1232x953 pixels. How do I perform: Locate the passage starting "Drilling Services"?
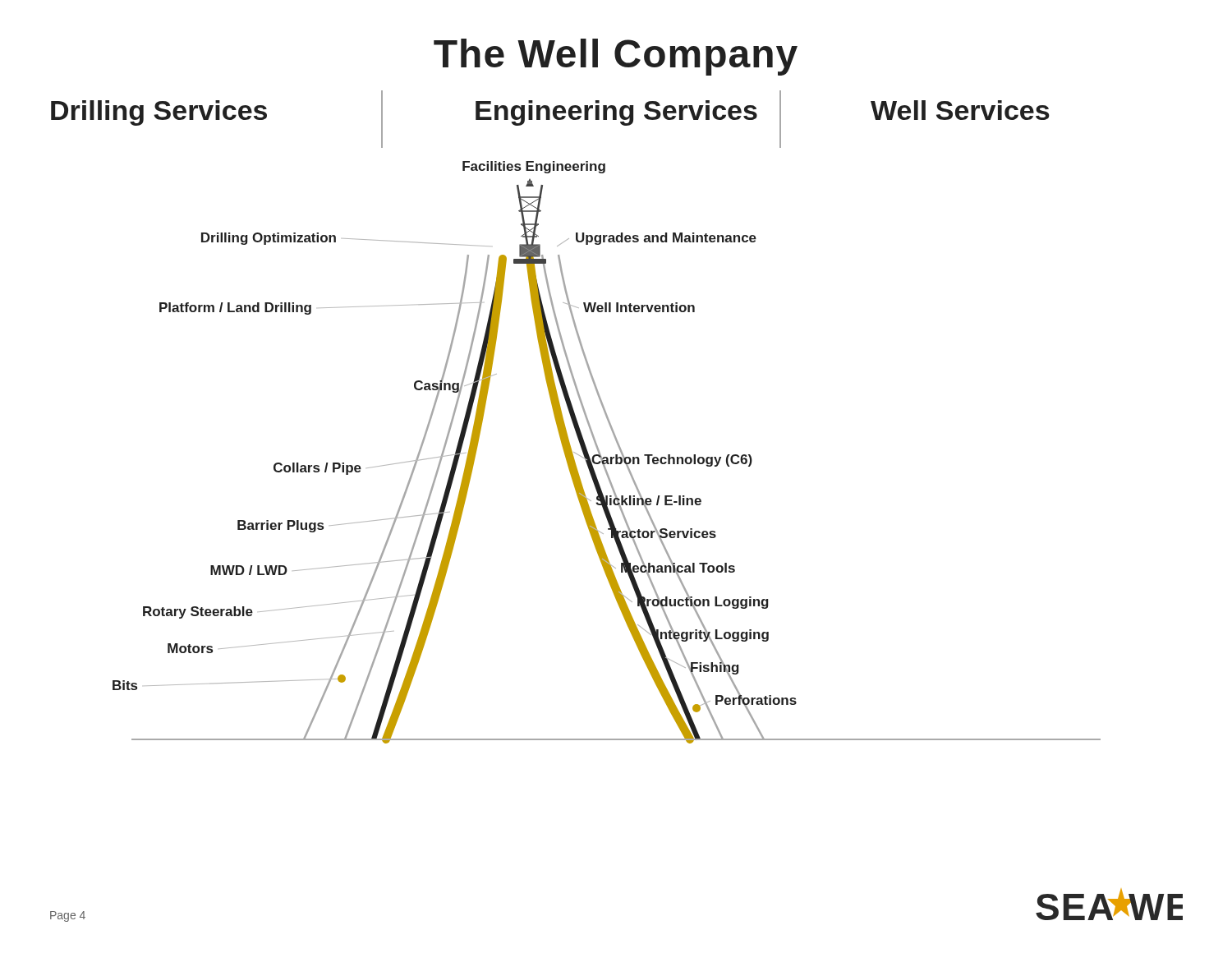pos(159,110)
